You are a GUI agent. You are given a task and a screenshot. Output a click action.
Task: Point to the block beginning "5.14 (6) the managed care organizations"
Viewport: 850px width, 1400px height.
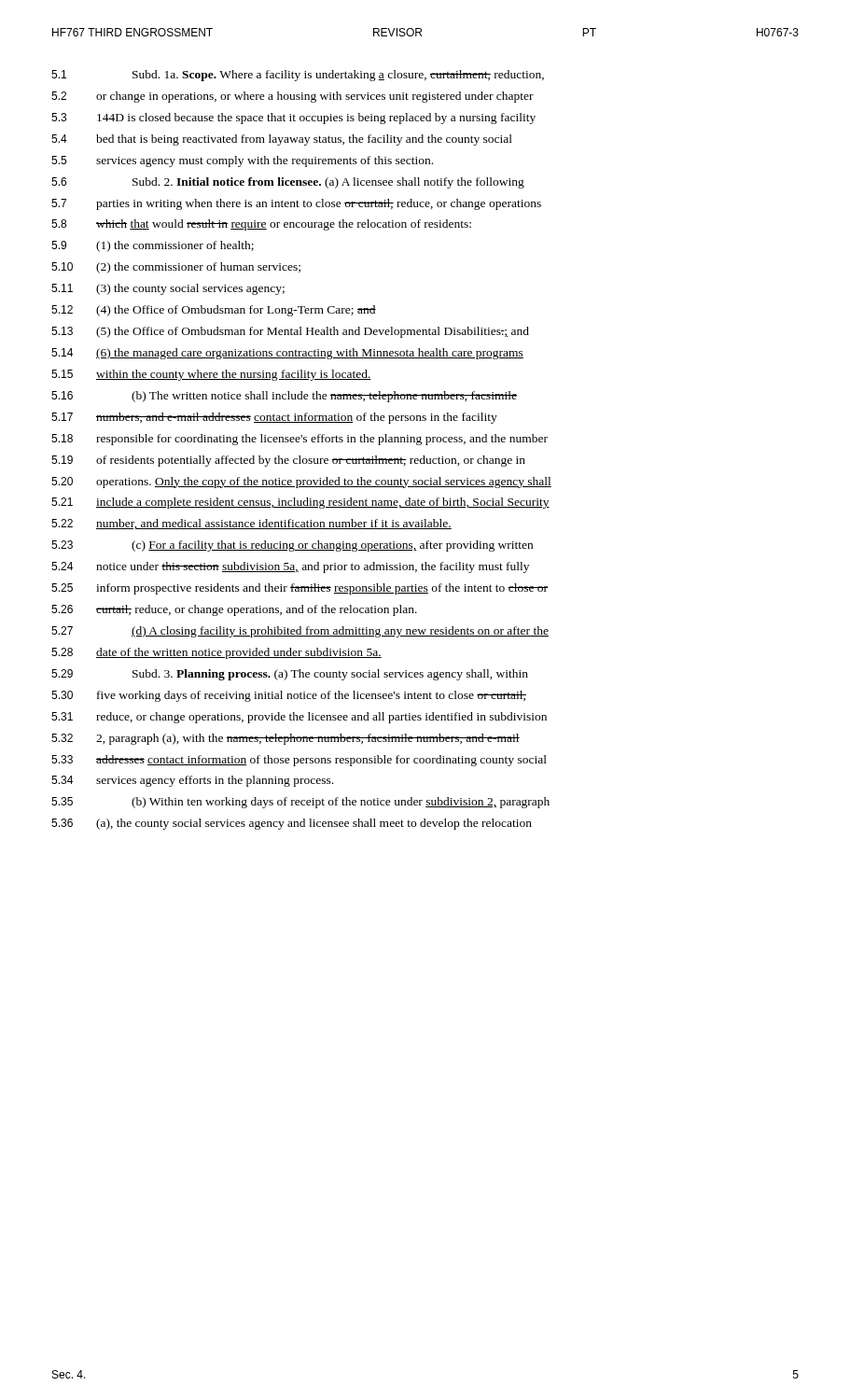(425, 353)
